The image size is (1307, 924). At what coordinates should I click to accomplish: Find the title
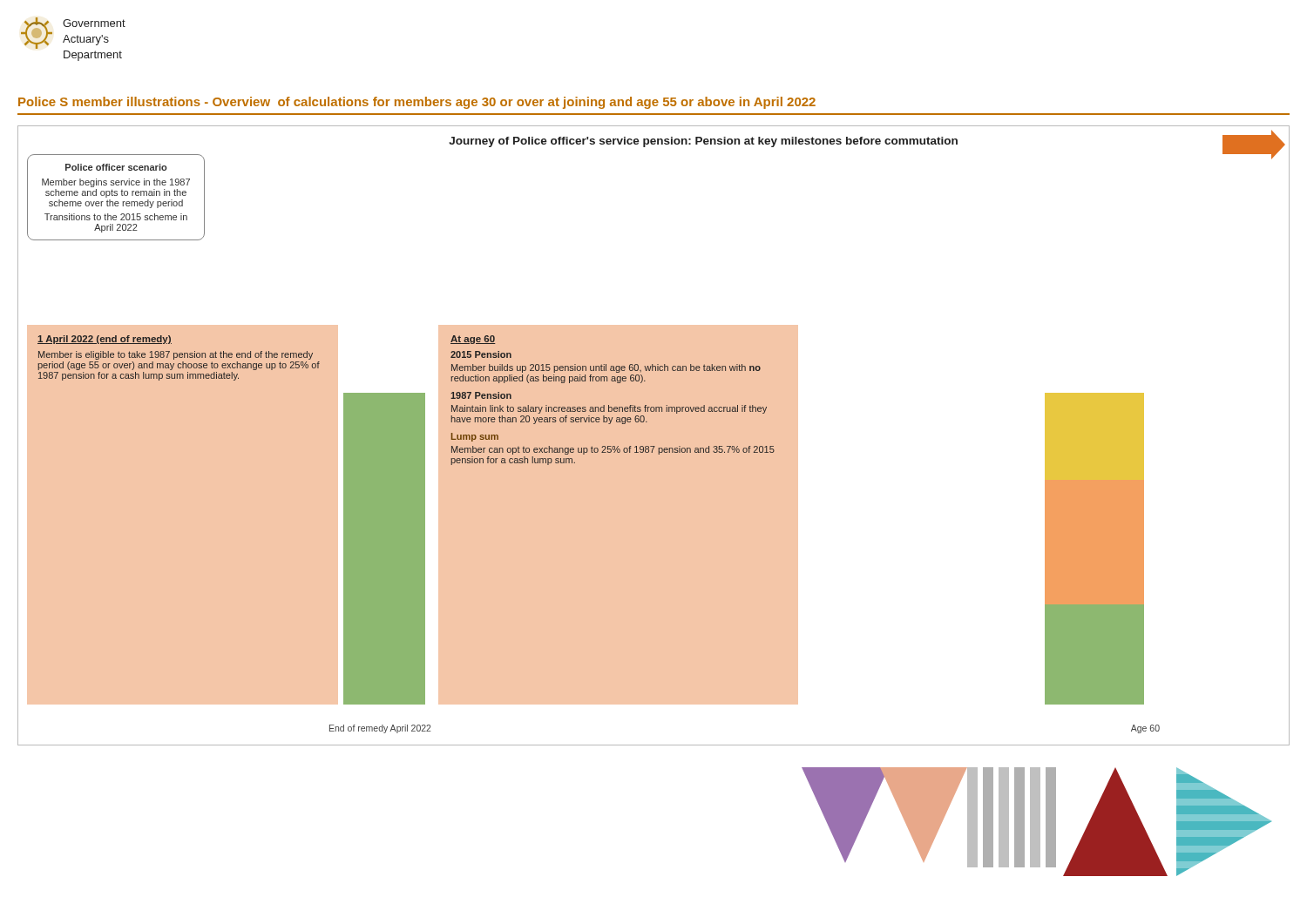point(417,101)
